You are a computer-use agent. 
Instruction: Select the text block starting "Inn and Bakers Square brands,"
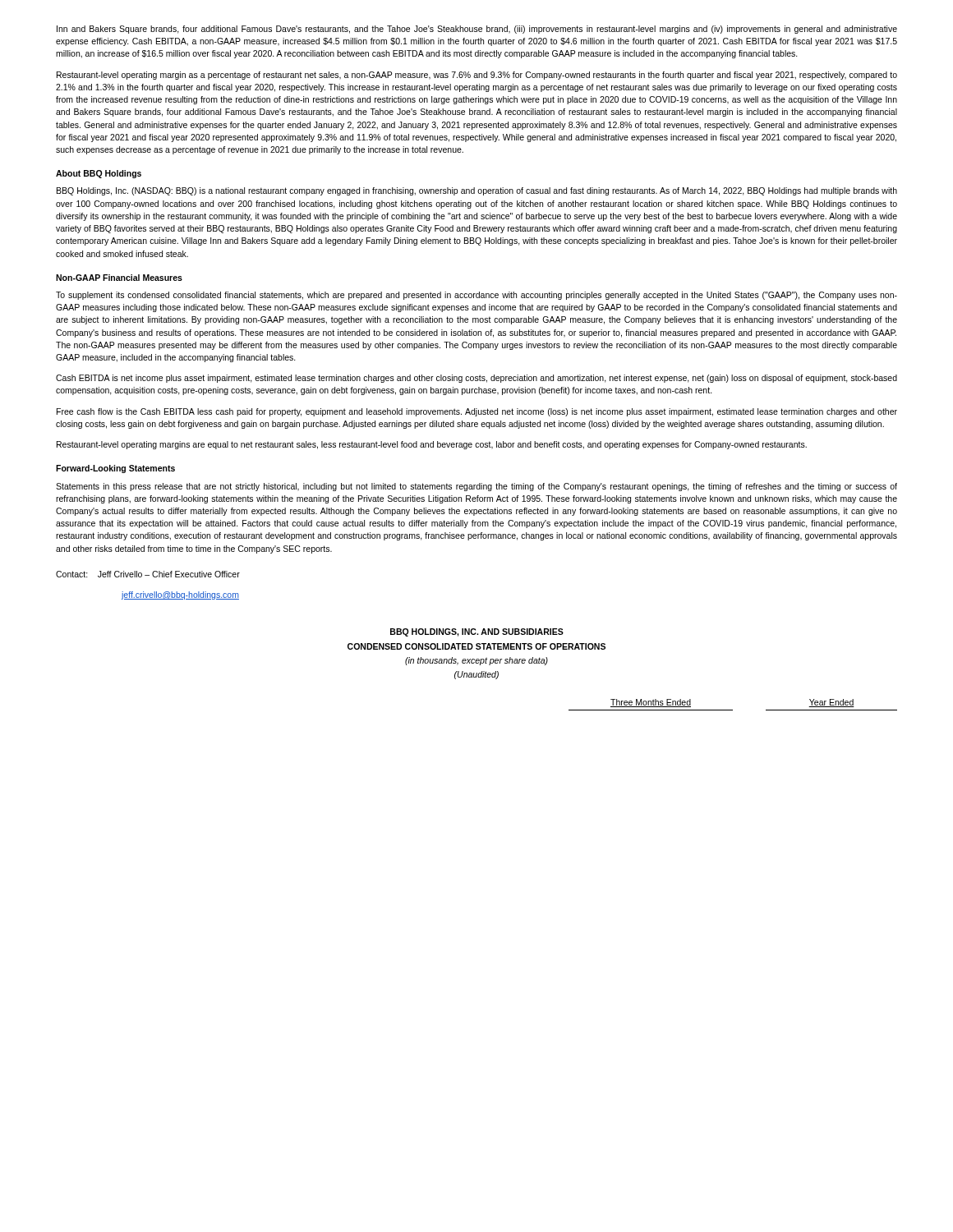476,42
